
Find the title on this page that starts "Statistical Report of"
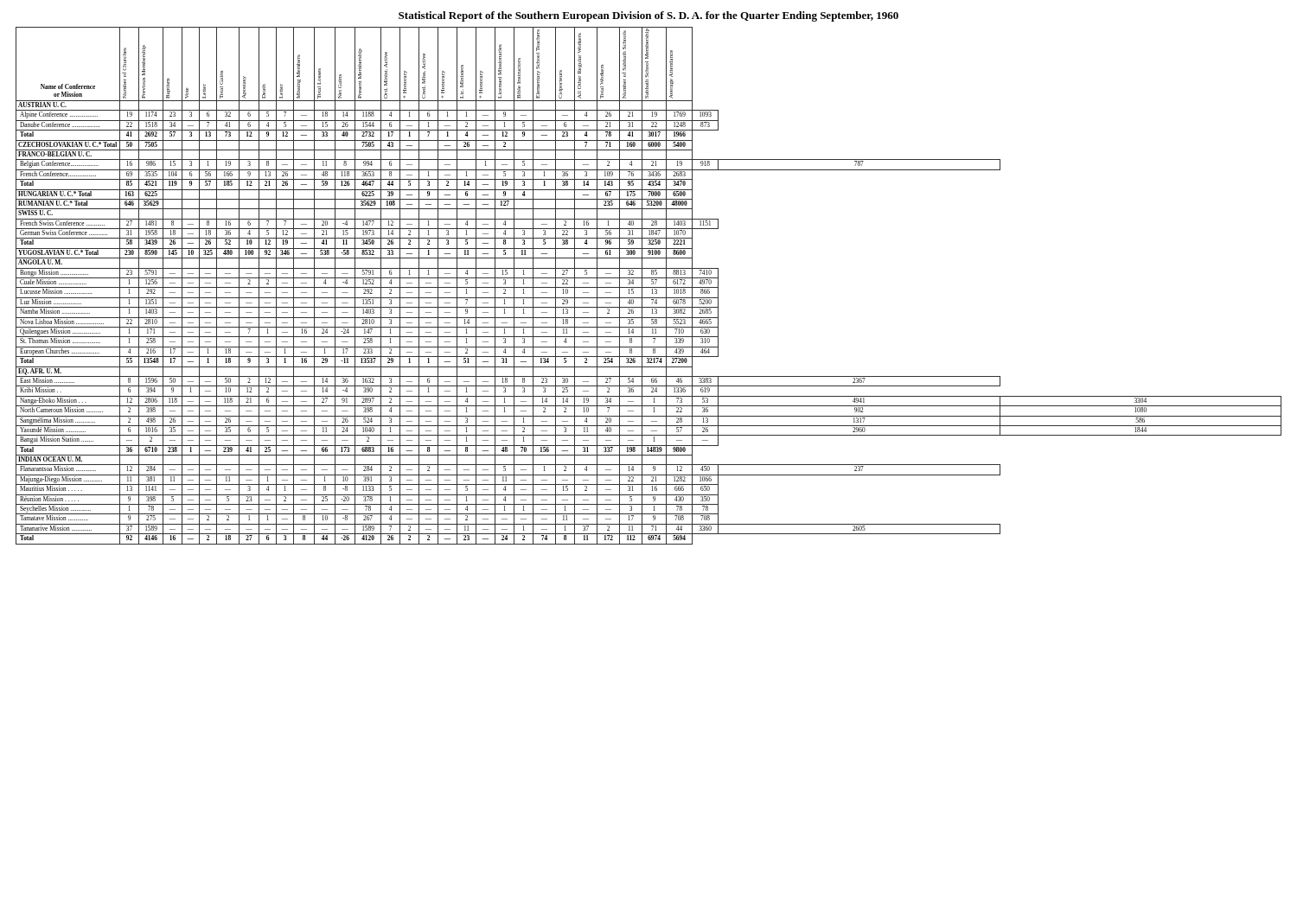(x=648, y=15)
